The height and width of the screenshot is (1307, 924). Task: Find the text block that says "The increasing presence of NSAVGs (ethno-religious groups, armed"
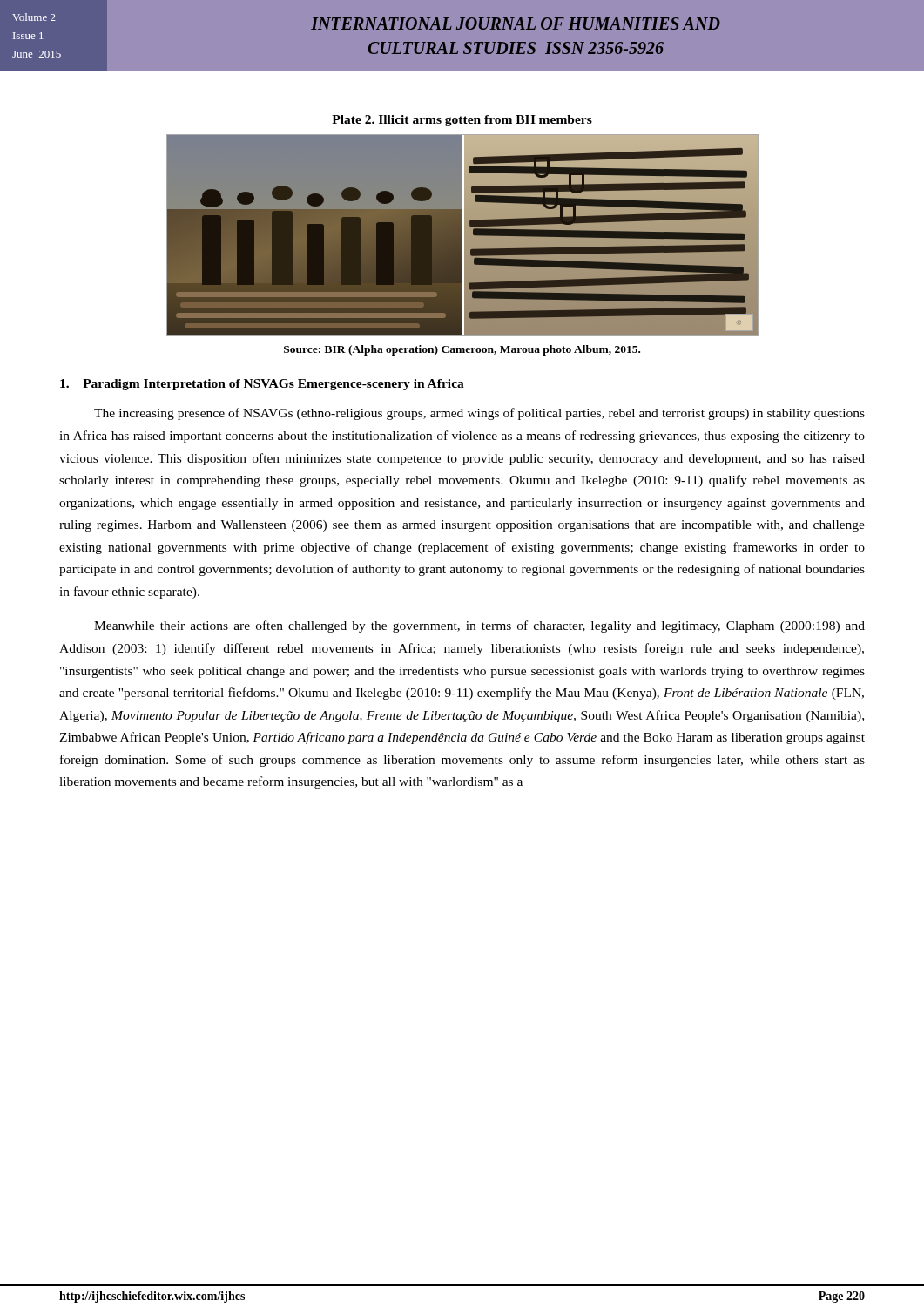462,502
